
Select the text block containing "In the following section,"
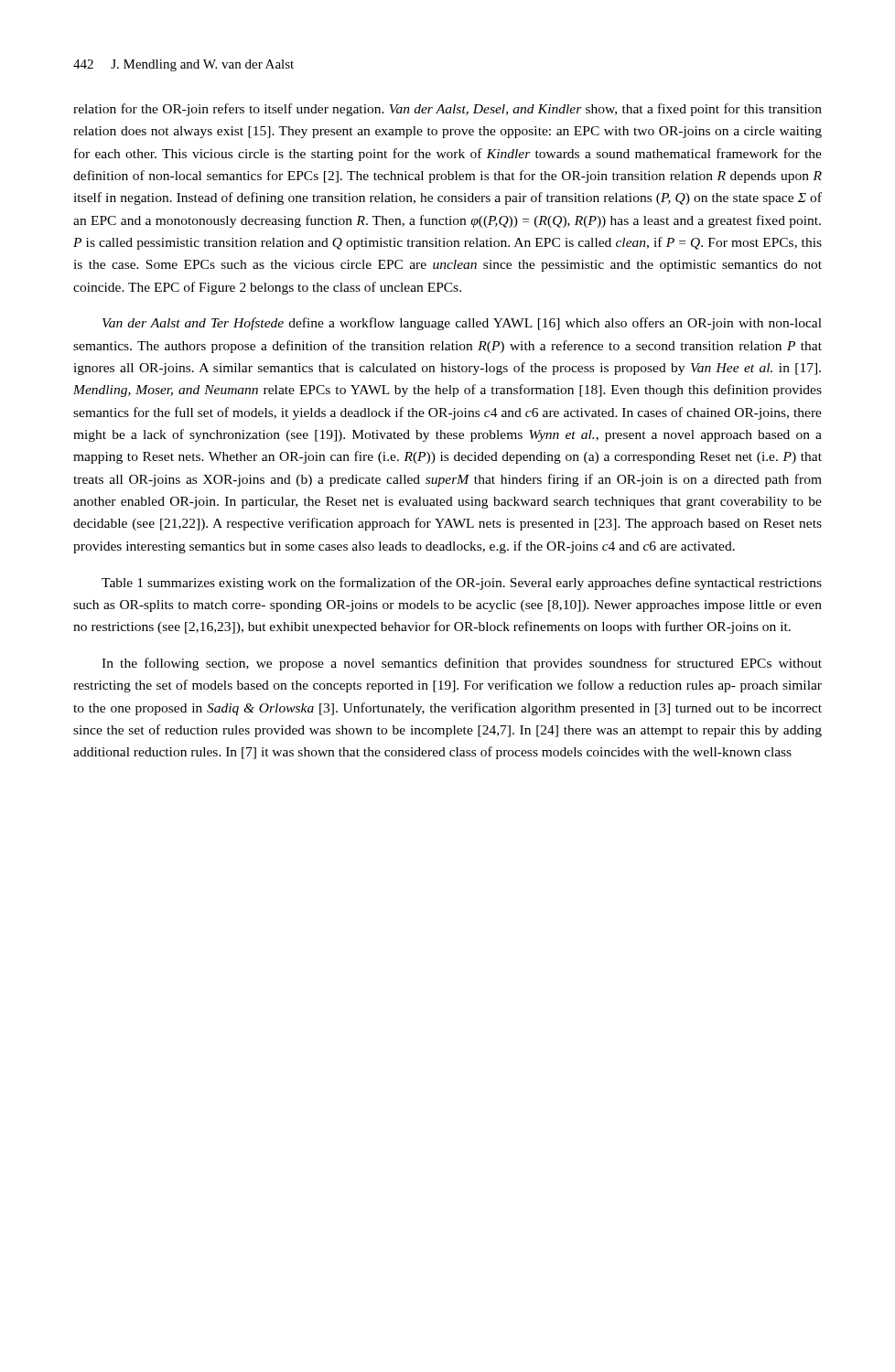click(x=448, y=708)
